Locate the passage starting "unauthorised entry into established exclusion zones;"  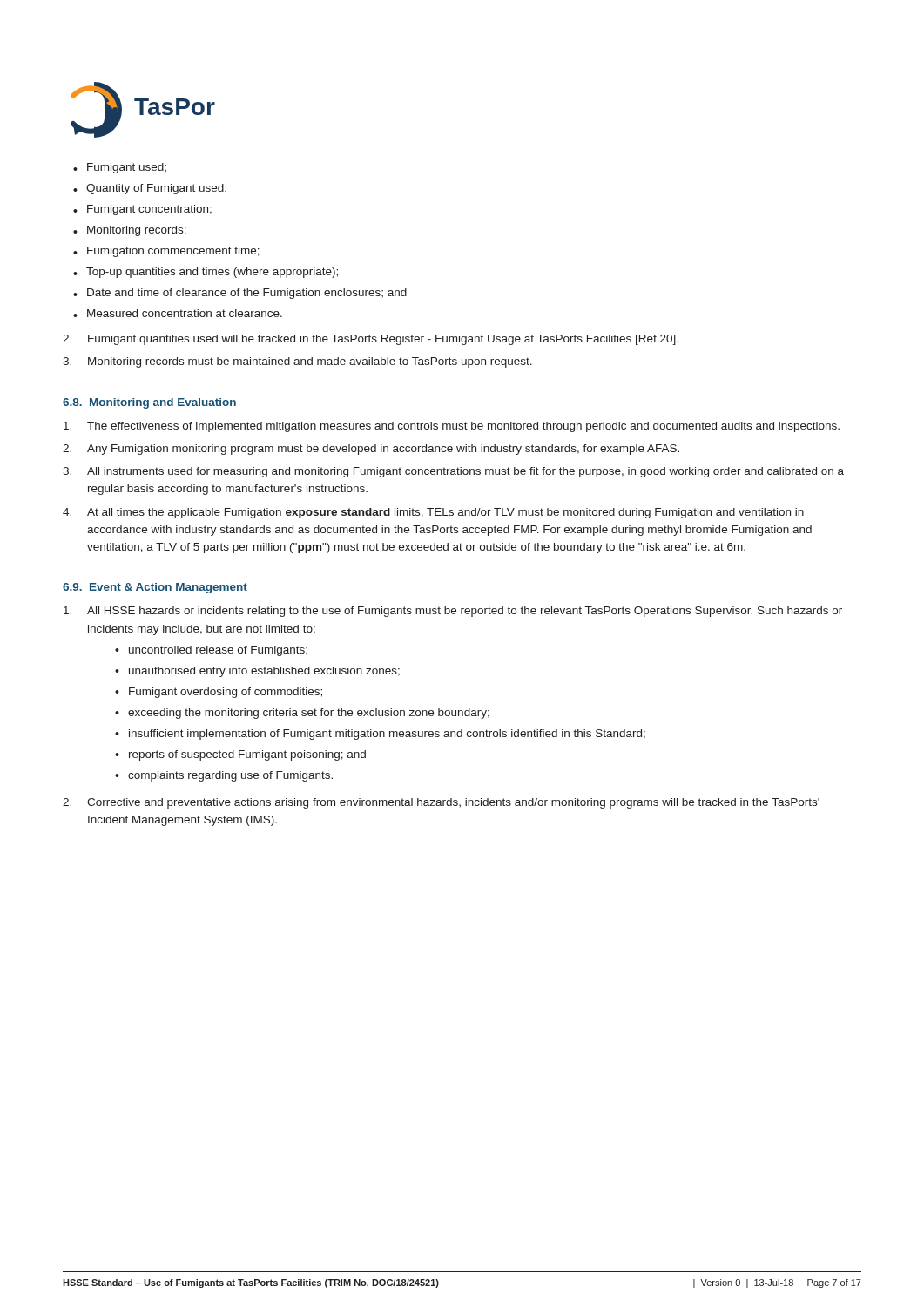coord(264,670)
